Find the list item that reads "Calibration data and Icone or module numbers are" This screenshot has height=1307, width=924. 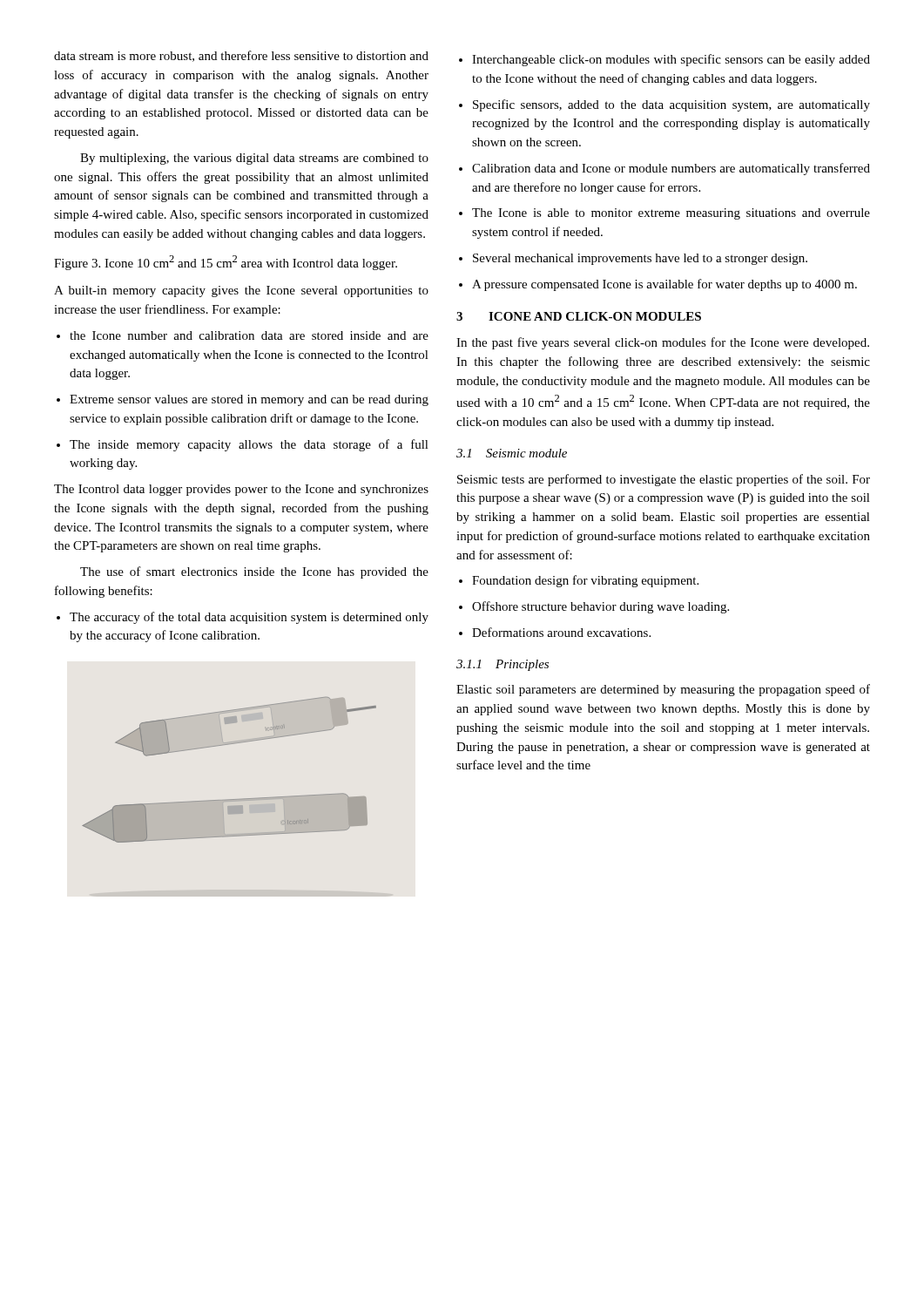click(x=663, y=178)
